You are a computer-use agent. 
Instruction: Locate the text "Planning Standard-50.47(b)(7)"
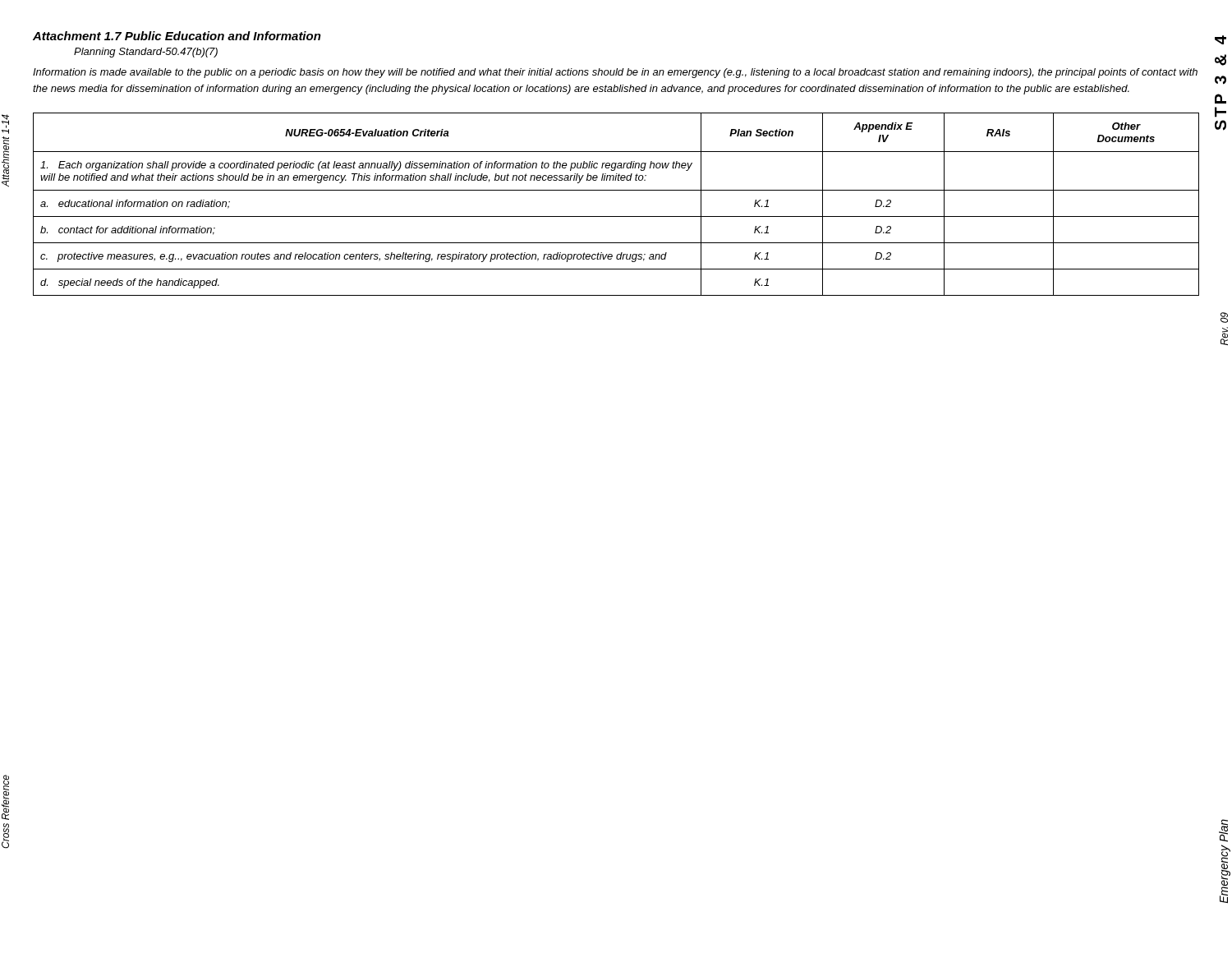pyautogui.click(x=146, y=51)
